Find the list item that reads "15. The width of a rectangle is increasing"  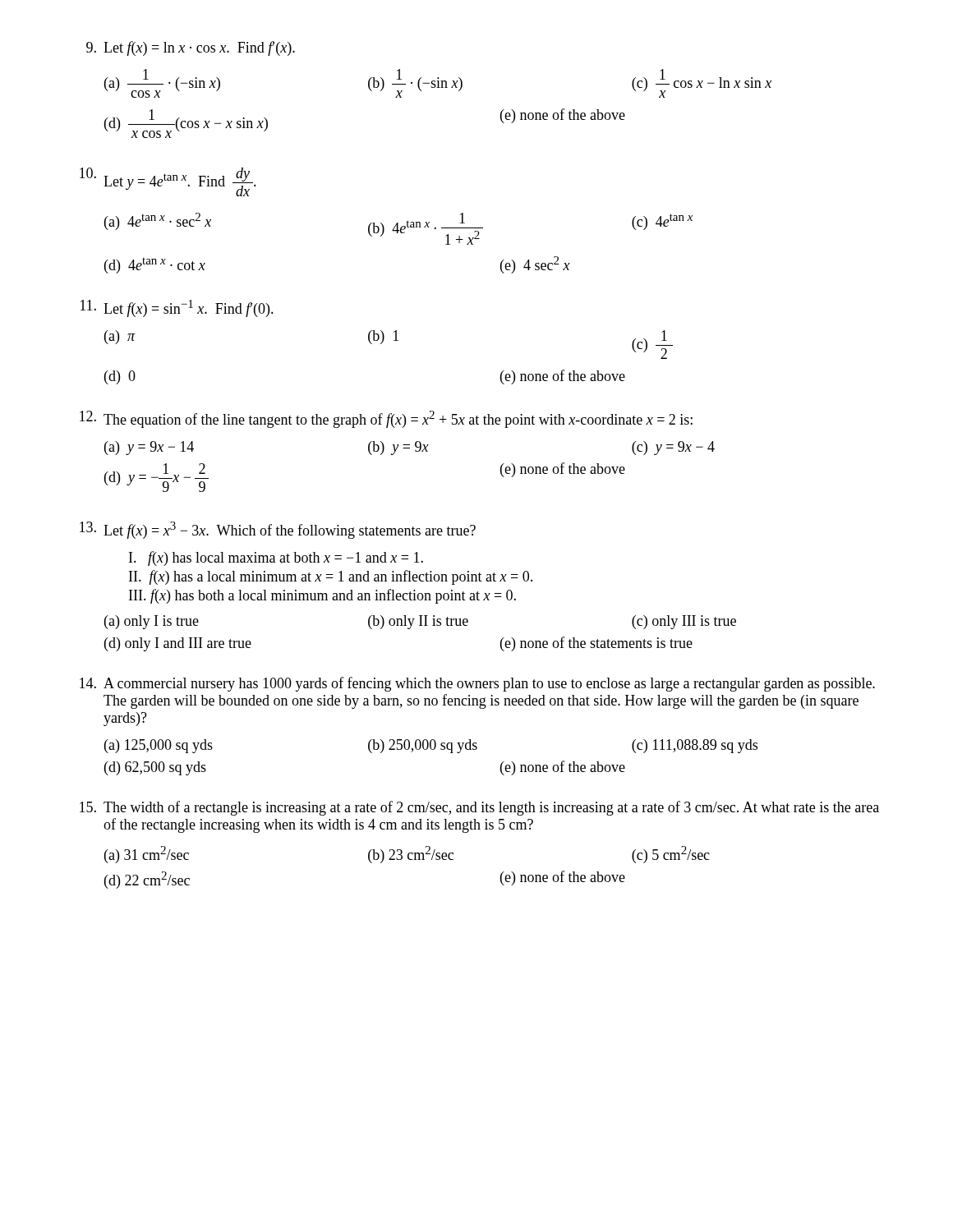coord(479,808)
